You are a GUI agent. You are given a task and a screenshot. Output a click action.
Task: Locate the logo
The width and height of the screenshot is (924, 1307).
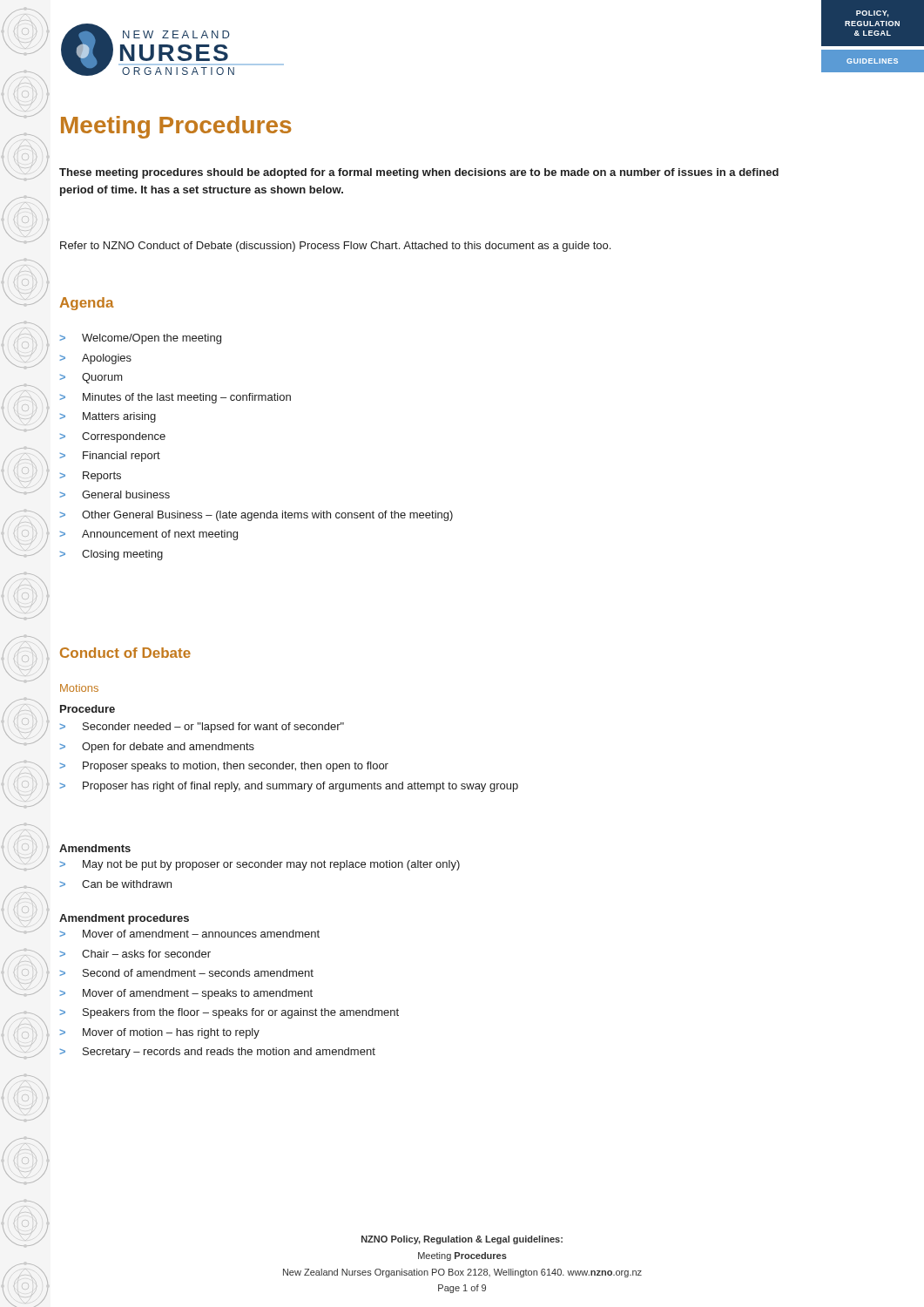tap(181, 52)
